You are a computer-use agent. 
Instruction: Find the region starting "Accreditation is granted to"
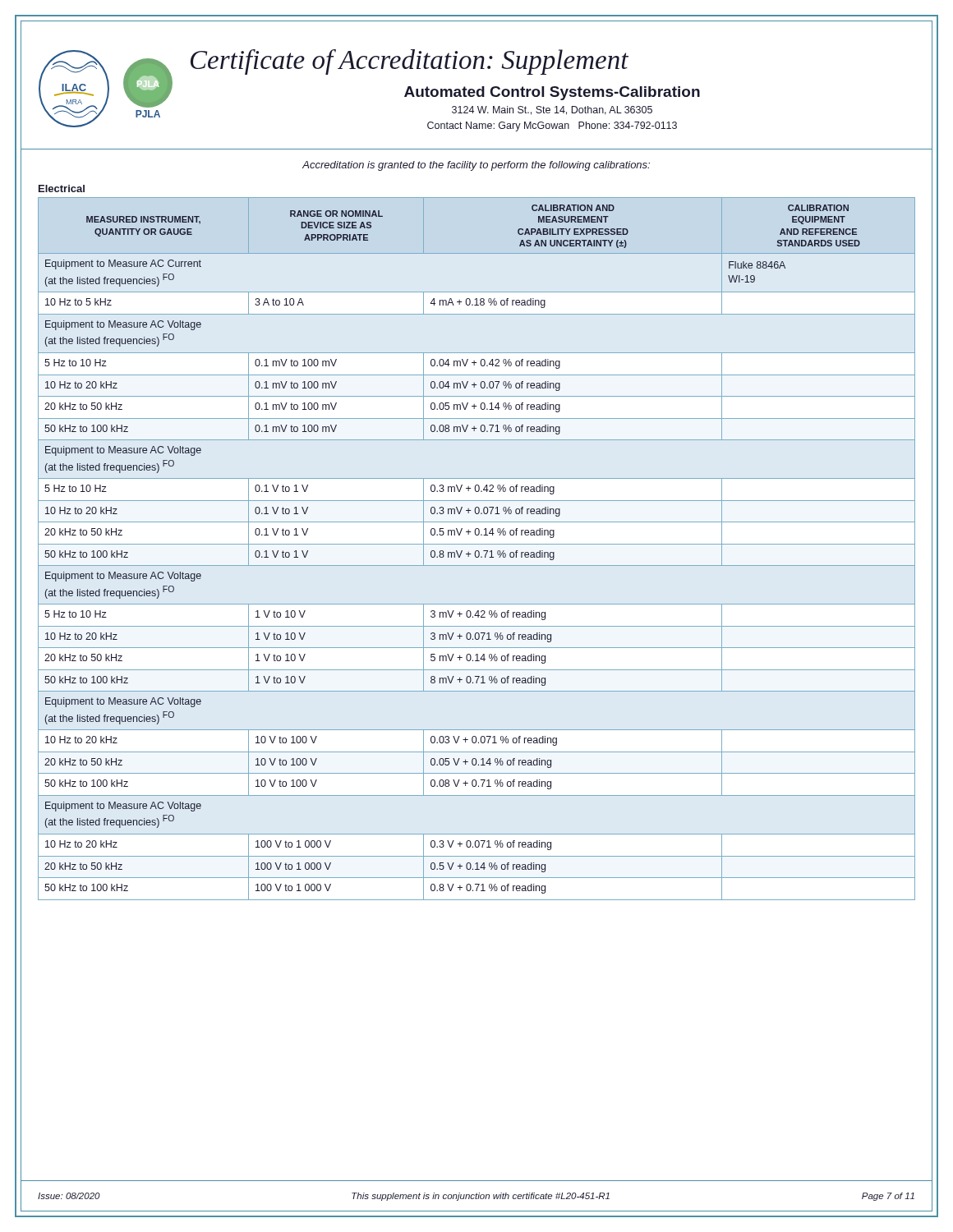[x=476, y=165]
